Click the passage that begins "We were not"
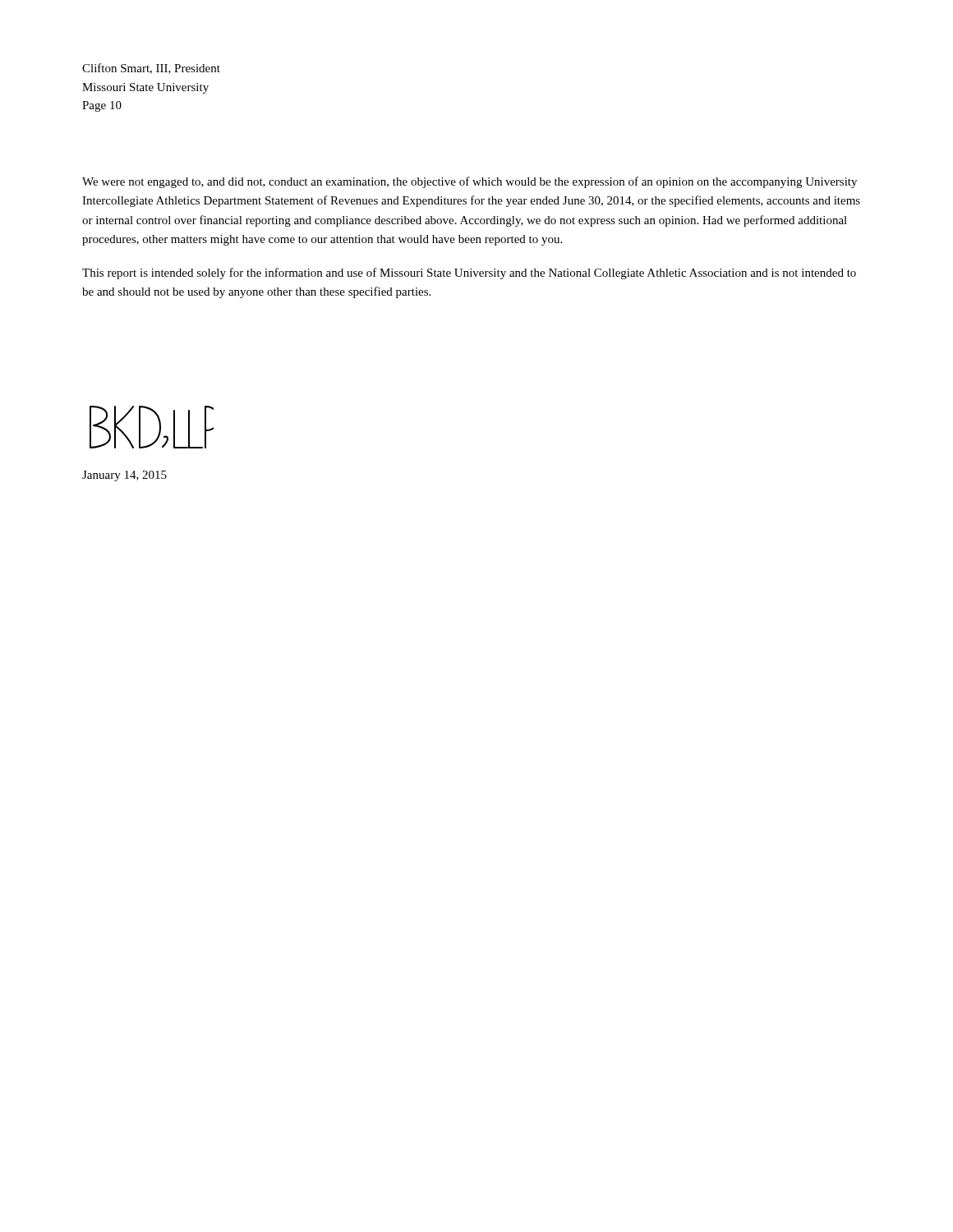 click(476, 237)
